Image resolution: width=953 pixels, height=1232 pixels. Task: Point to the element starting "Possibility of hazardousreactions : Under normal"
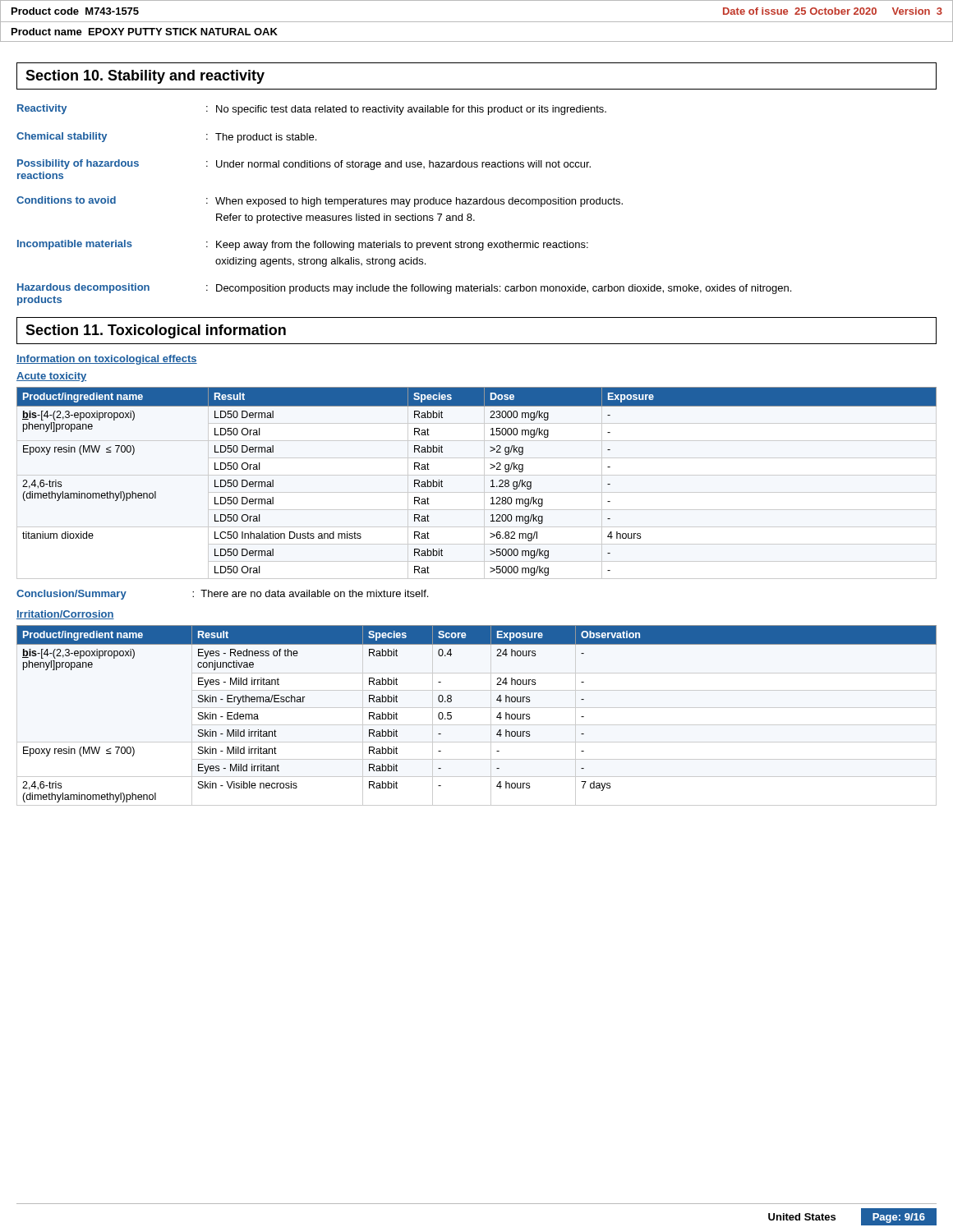pyautogui.click(x=476, y=169)
